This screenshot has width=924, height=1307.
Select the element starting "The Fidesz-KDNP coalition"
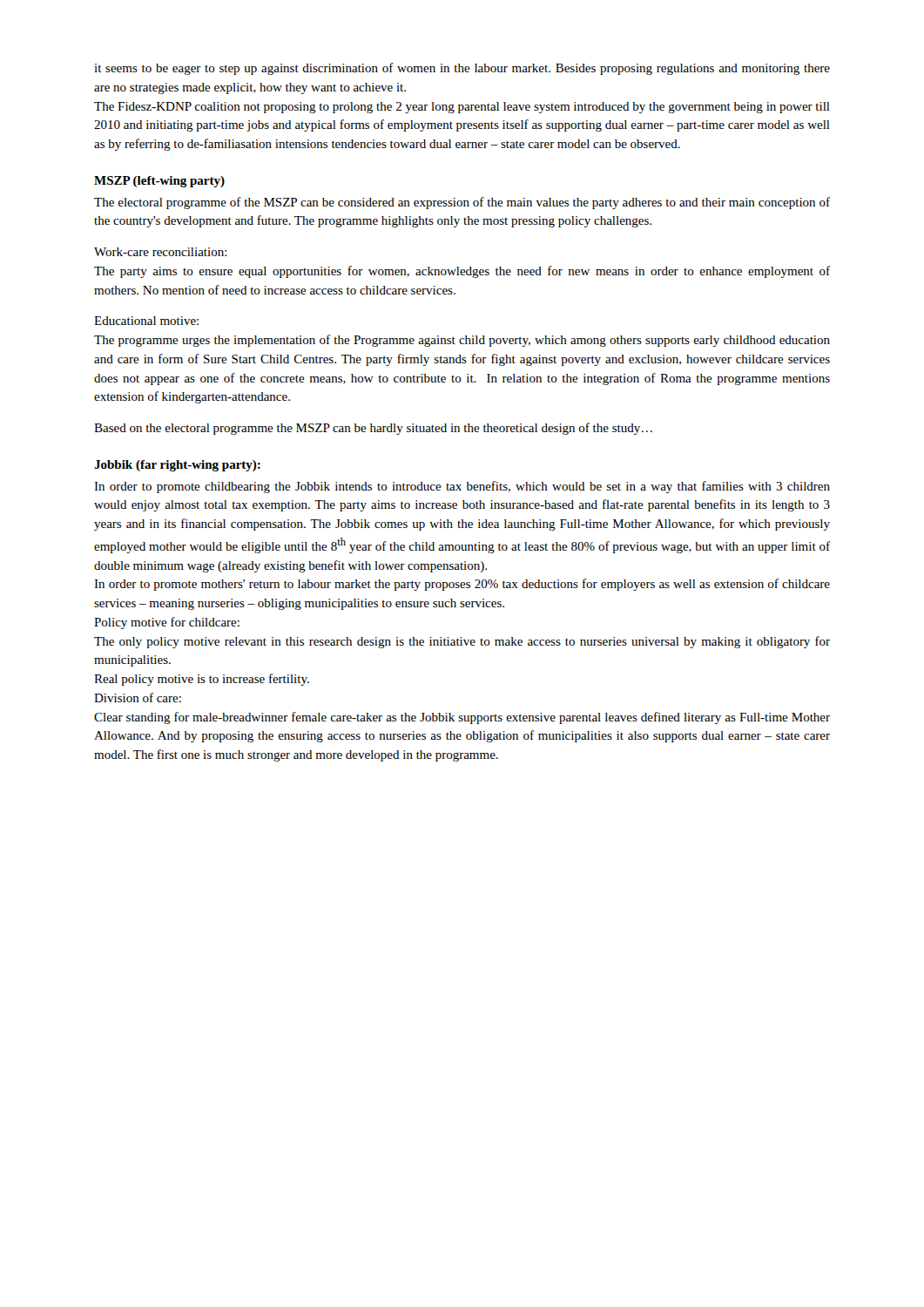[462, 125]
